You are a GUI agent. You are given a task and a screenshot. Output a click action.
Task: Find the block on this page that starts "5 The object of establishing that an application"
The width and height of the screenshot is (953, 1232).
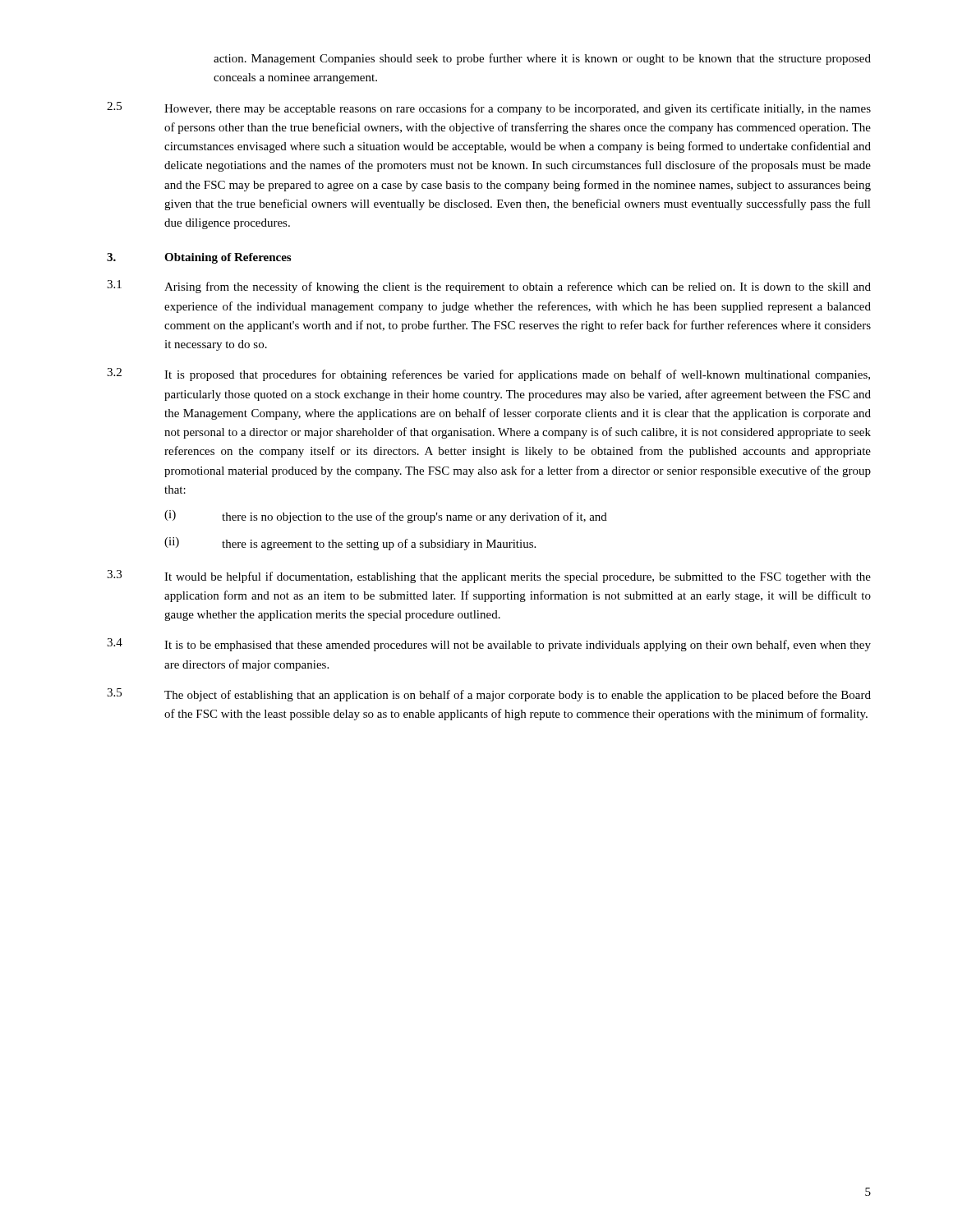[489, 705]
